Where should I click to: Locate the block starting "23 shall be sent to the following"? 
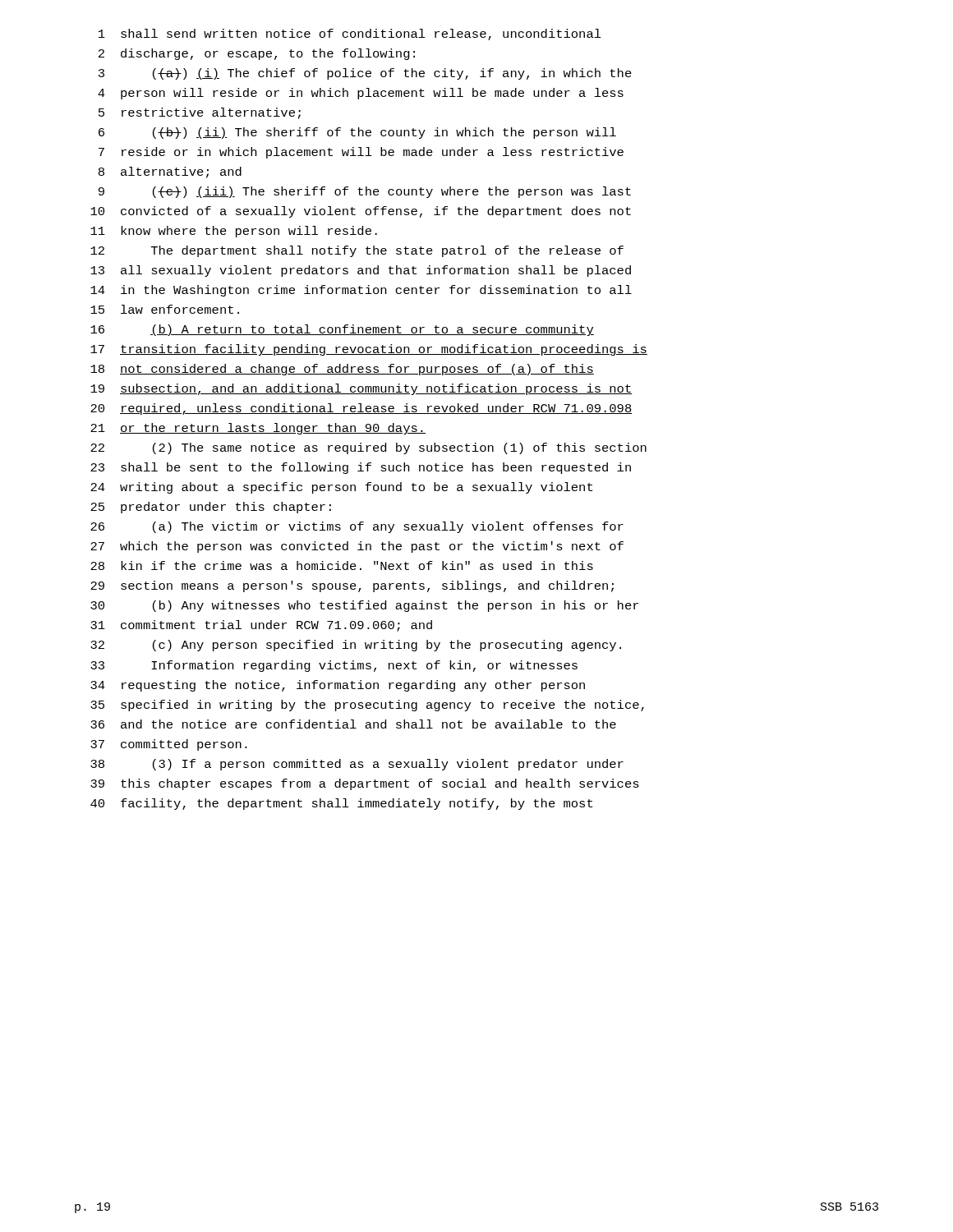(x=476, y=468)
